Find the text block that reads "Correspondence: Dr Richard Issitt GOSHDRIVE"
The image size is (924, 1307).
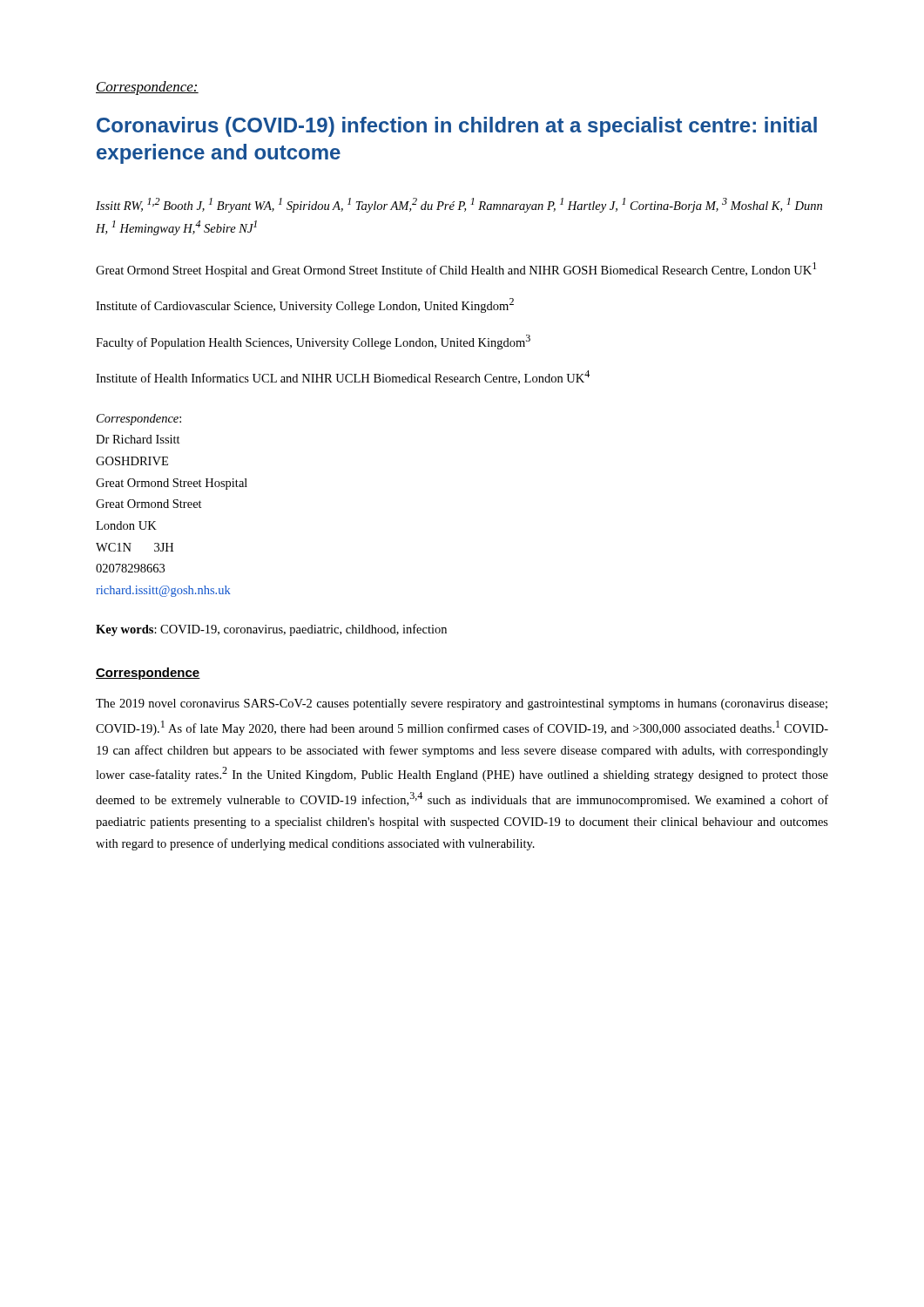172,504
